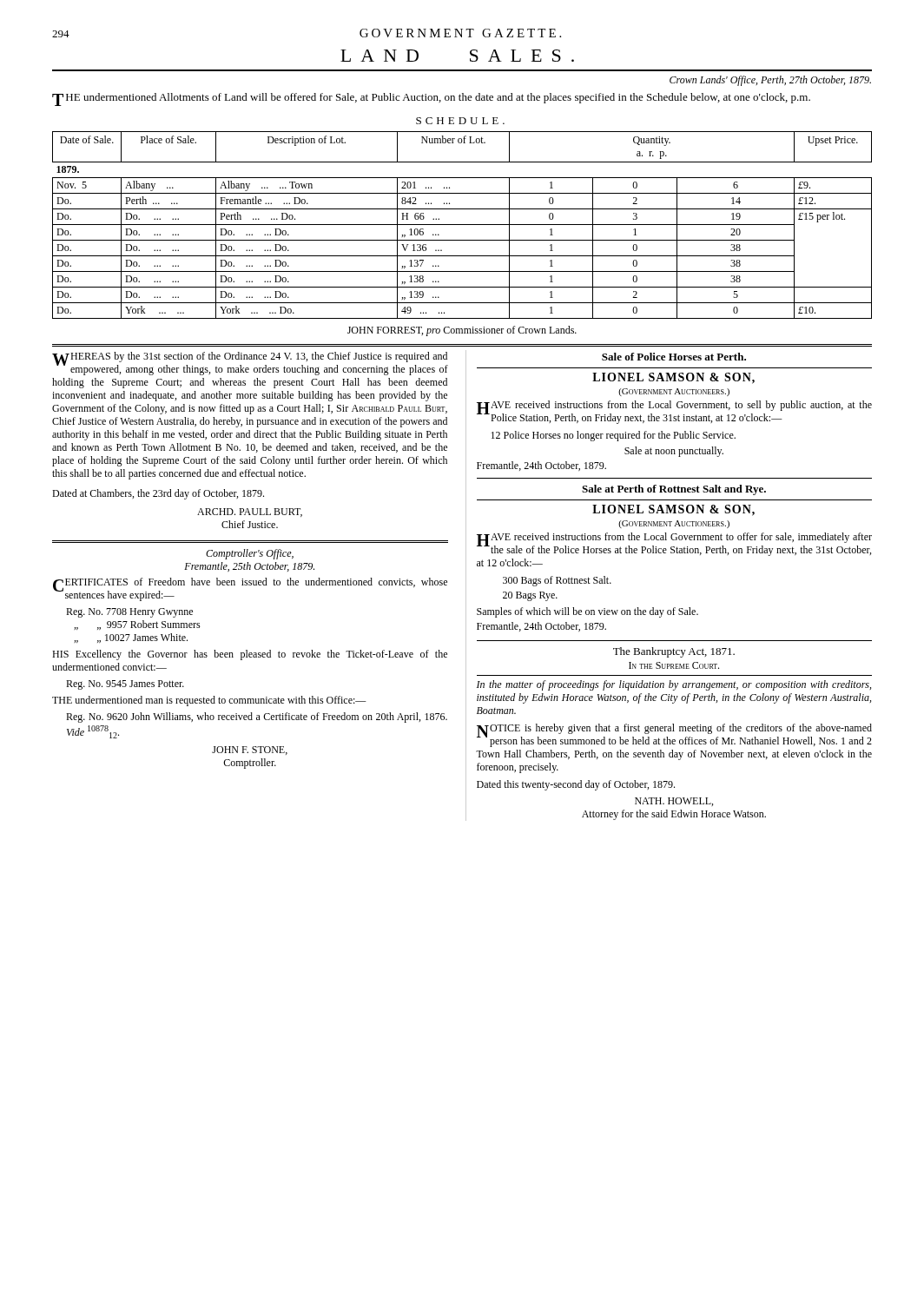Locate the text "Reg. No. 7708 Henry Gwynne"
Screen dimensions: 1303x924
[130, 612]
